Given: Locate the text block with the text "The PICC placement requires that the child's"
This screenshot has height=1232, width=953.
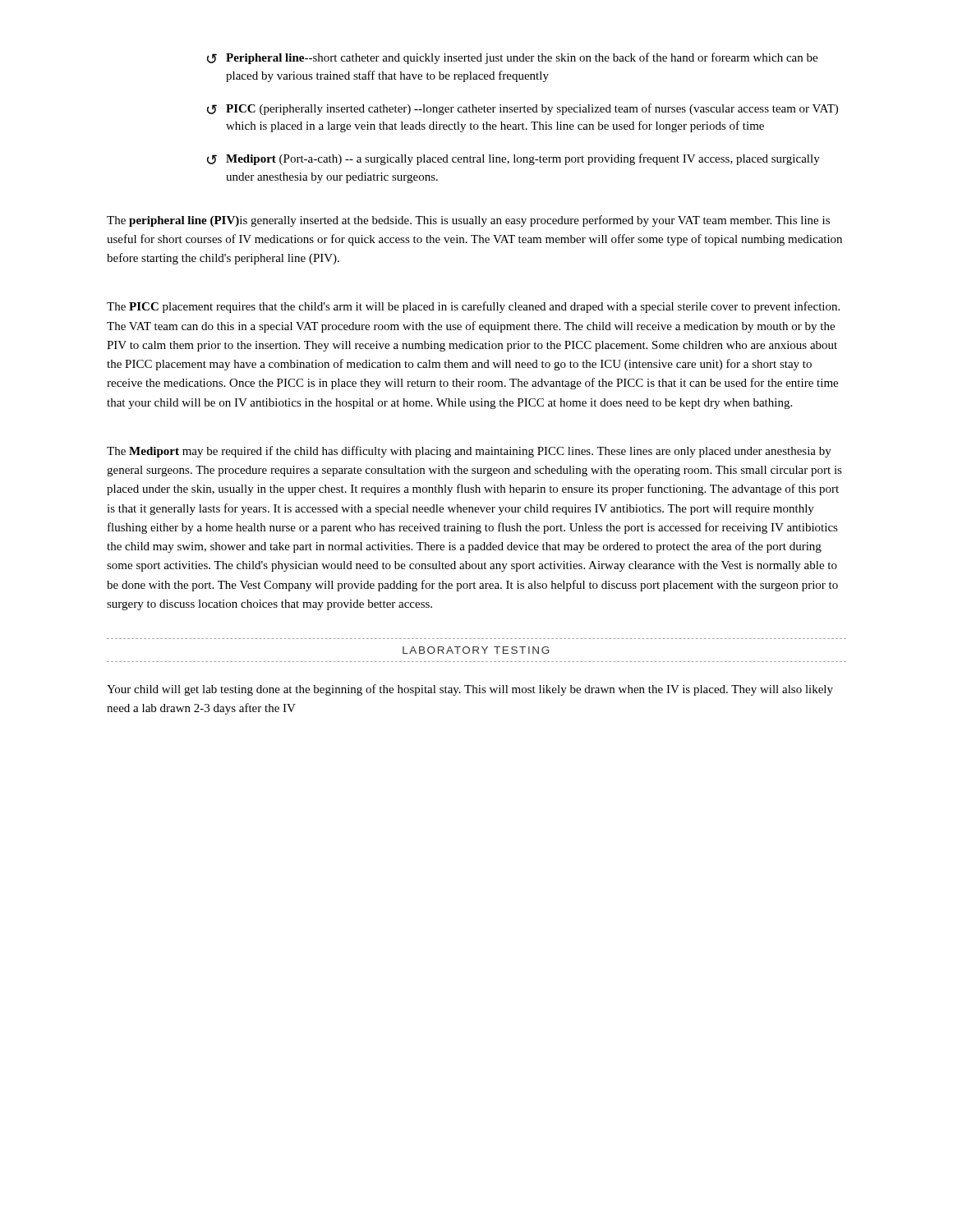Looking at the screenshot, I should coord(474,354).
